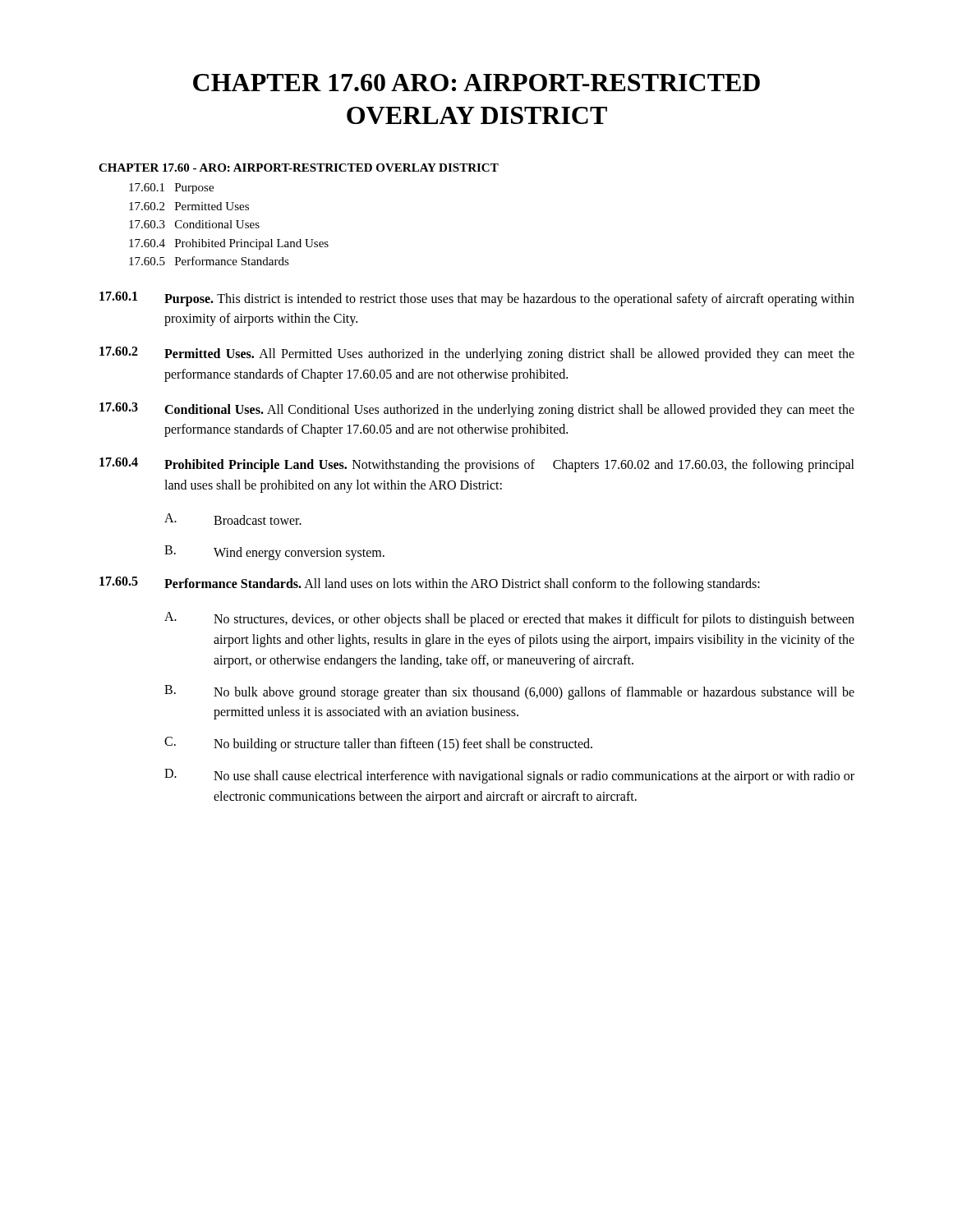Find the text block with the text "60.3 Conditional Uses. All"

(476, 420)
